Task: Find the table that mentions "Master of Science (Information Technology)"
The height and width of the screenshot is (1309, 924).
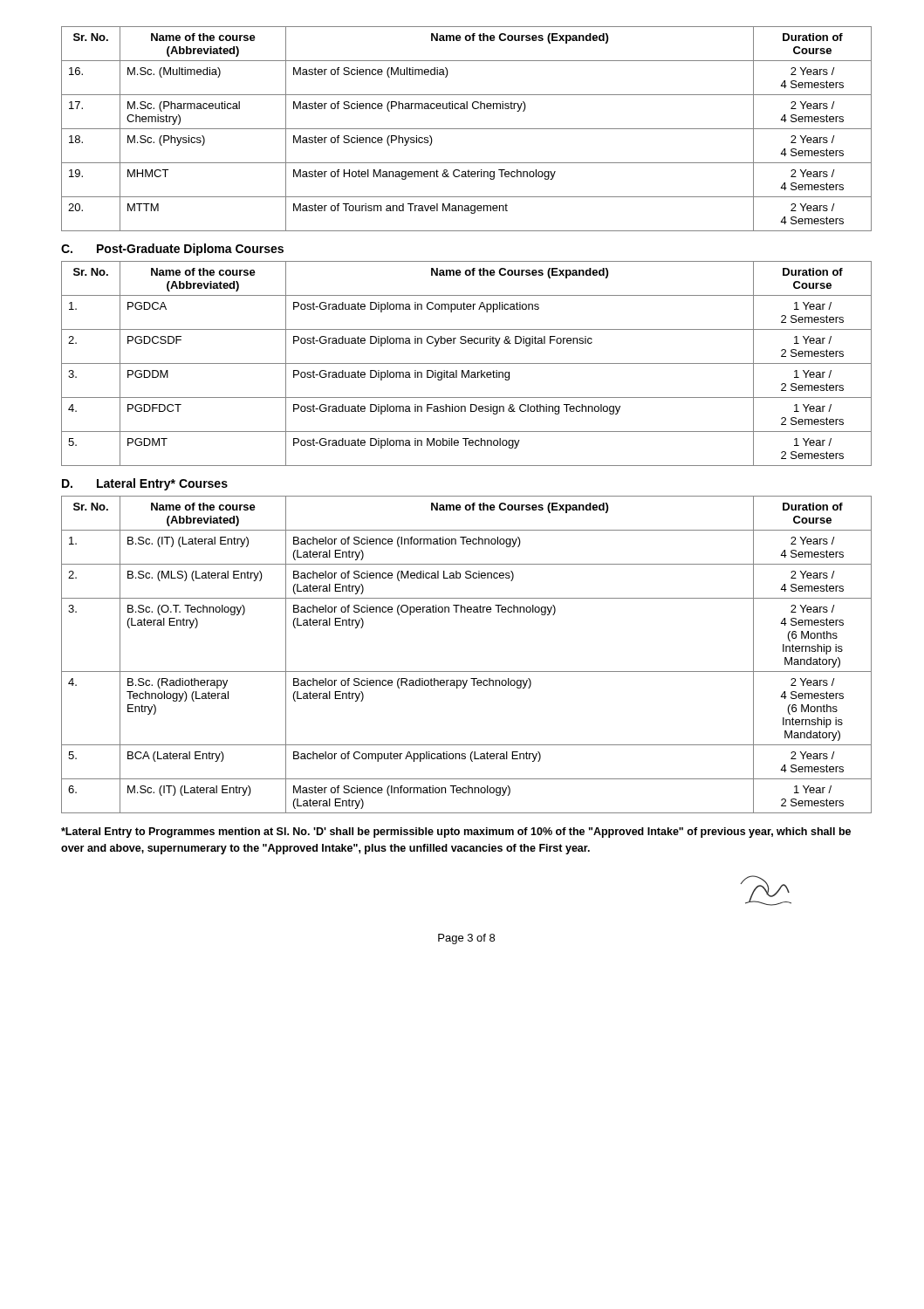Action: point(466,654)
